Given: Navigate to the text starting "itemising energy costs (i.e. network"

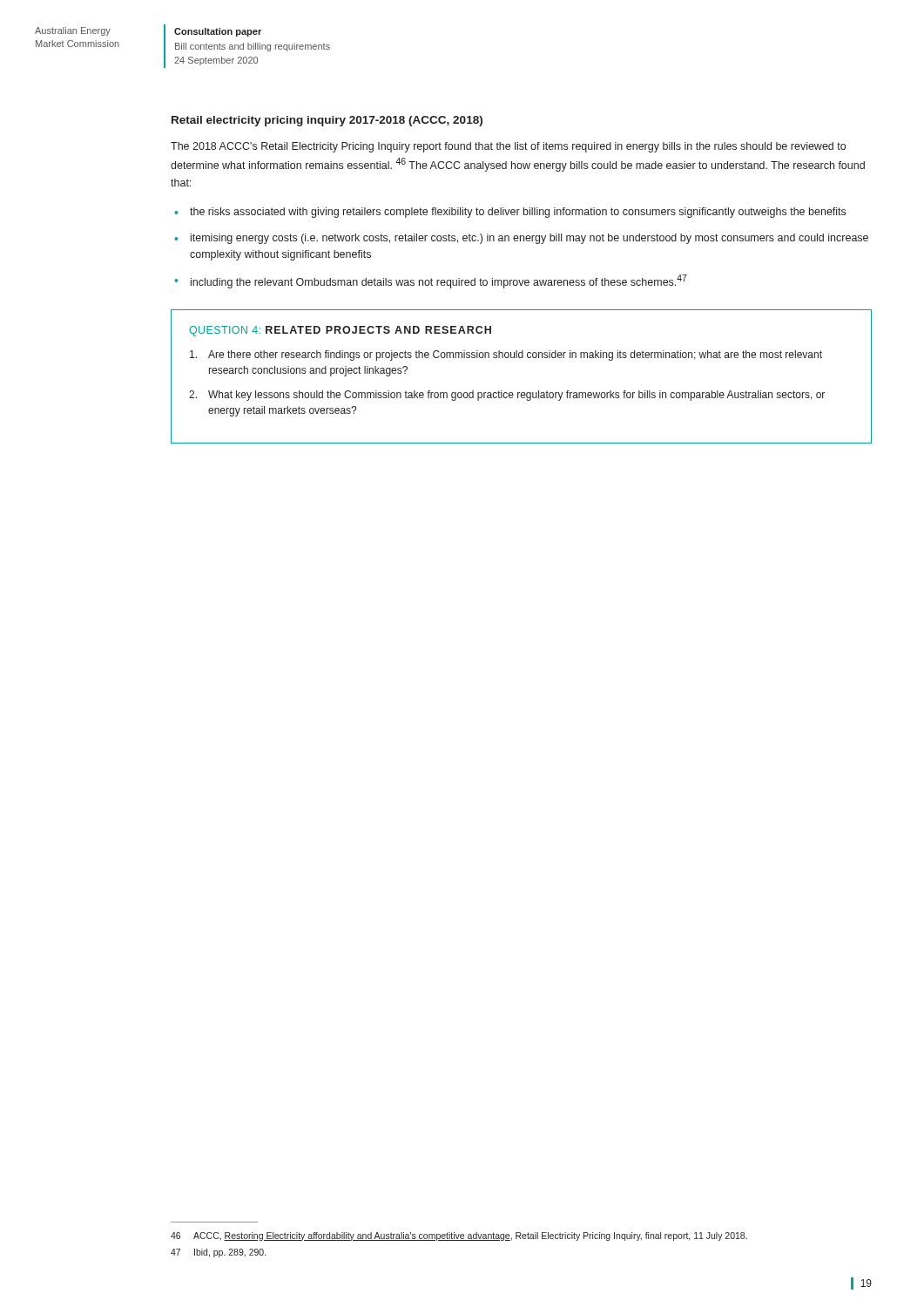Looking at the screenshot, I should pos(529,246).
